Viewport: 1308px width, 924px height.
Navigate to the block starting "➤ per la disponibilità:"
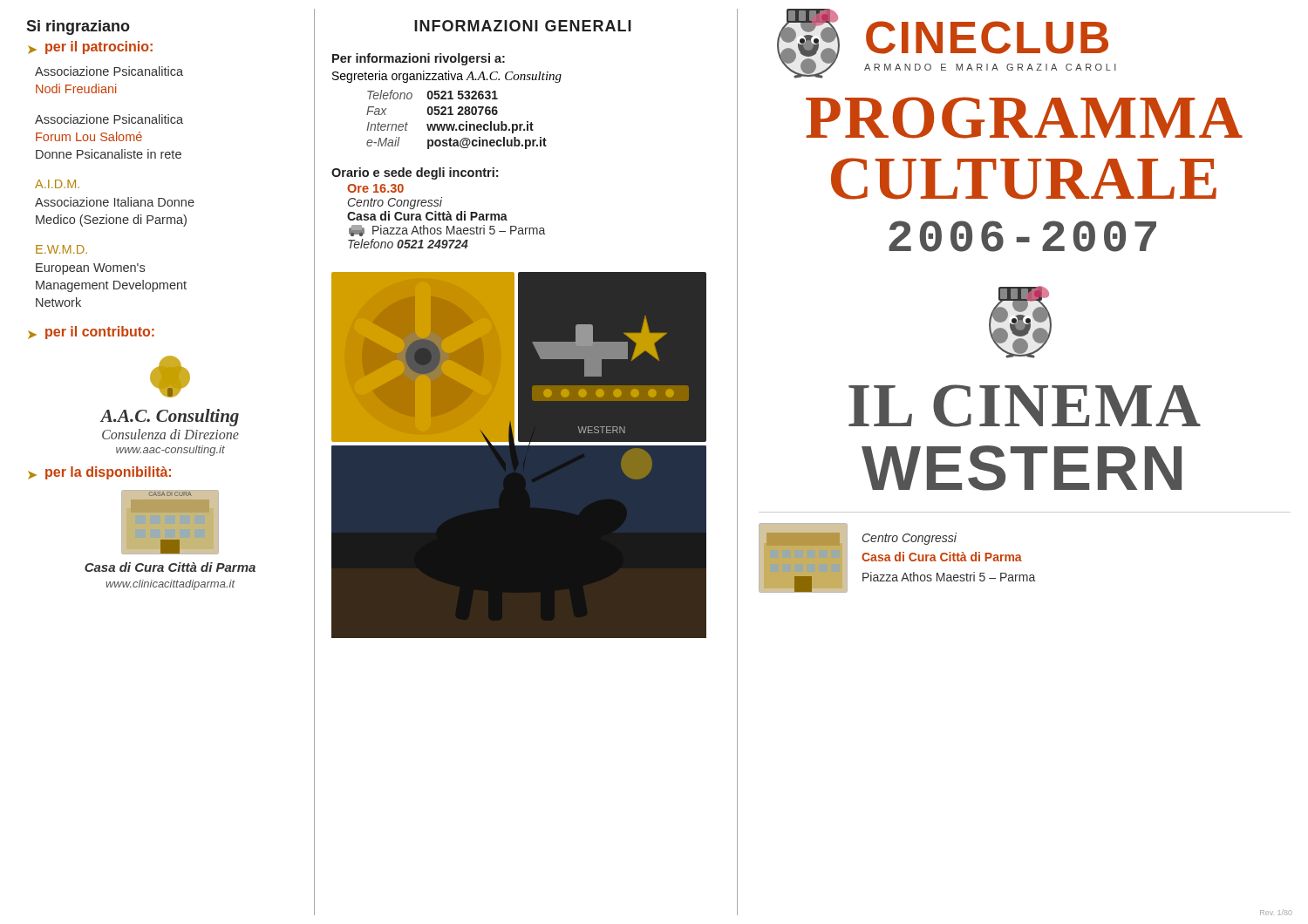click(x=99, y=473)
